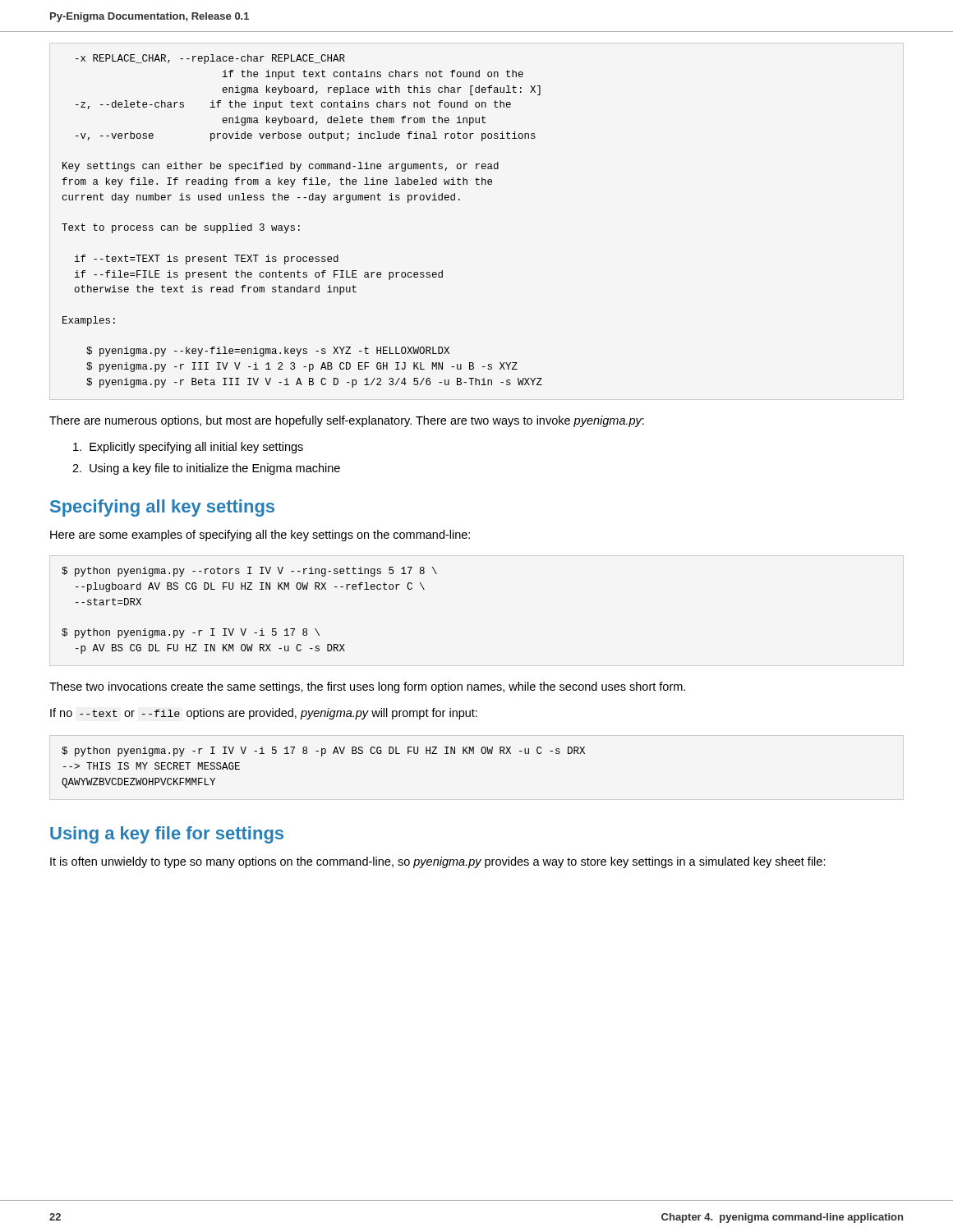Viewport: 953px width, 1232px height.
Task: Select the block starting "Here are some examples of specifying all"
Action: click(260, 535)
